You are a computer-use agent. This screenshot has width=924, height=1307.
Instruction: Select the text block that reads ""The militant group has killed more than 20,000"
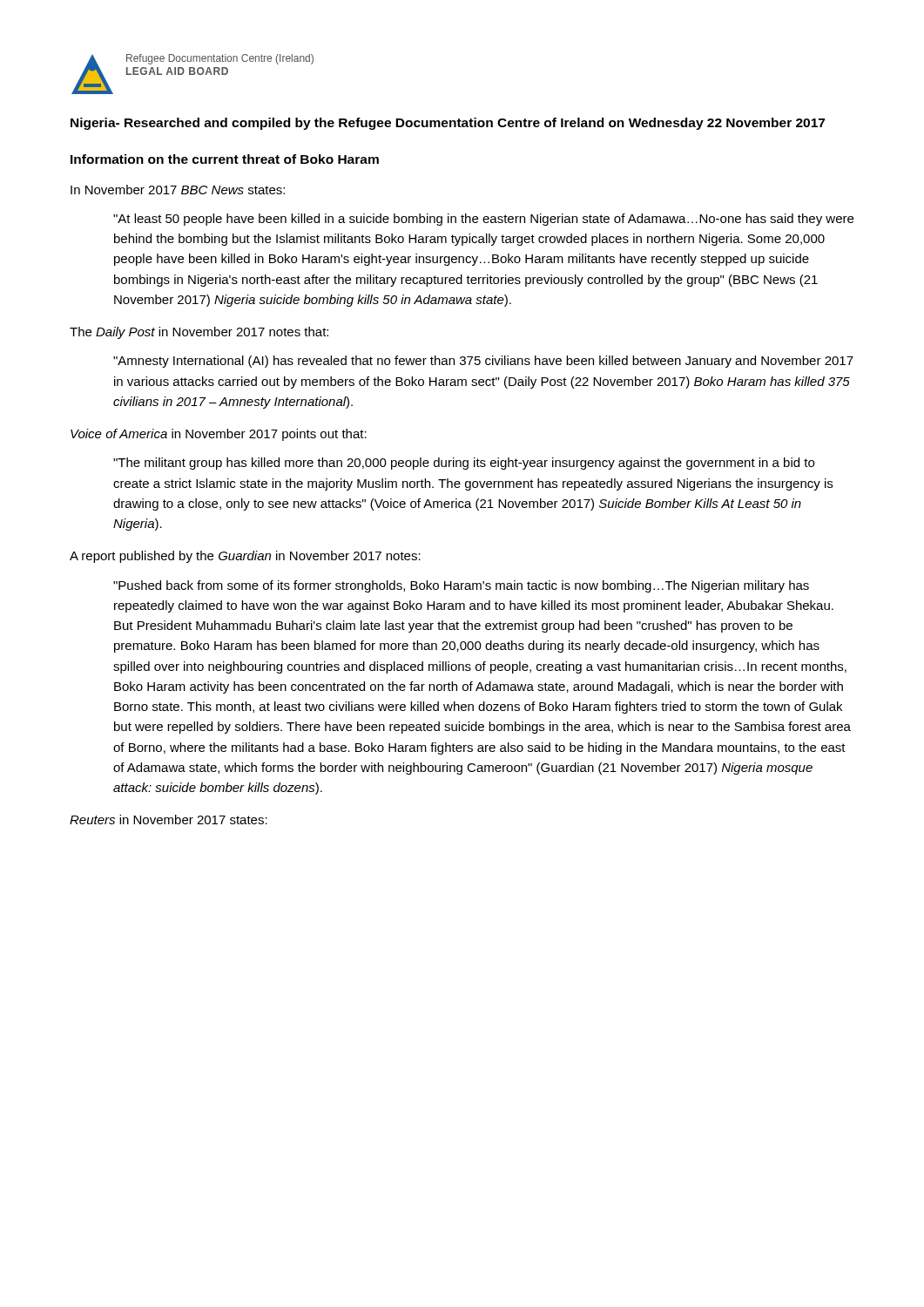pyautogui.click(x=473, y=493)
